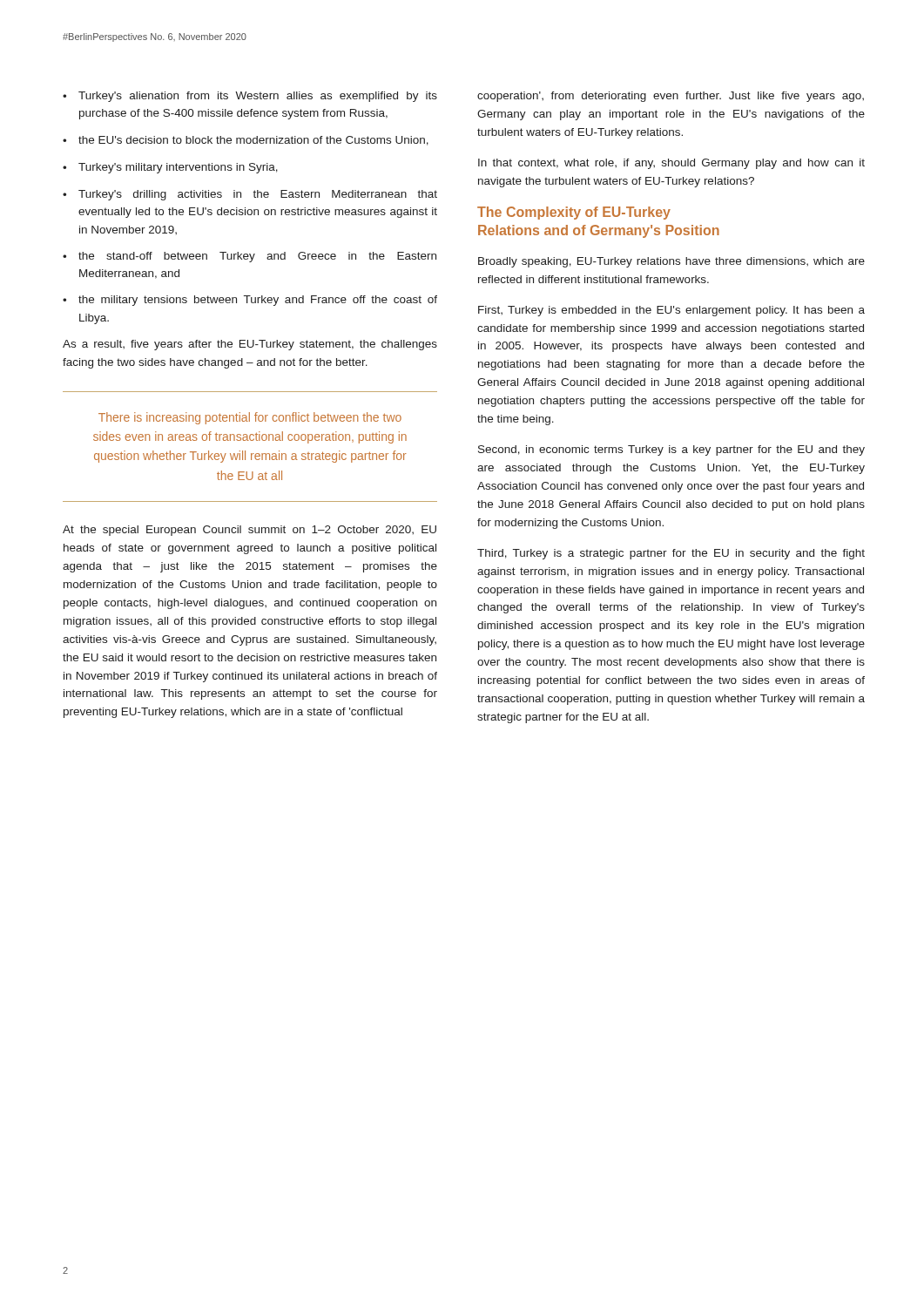Point to the passage starting "First, Turkey is embedded in"
The height and width of the screenshot is (1307, 924).
click(671, 364)
